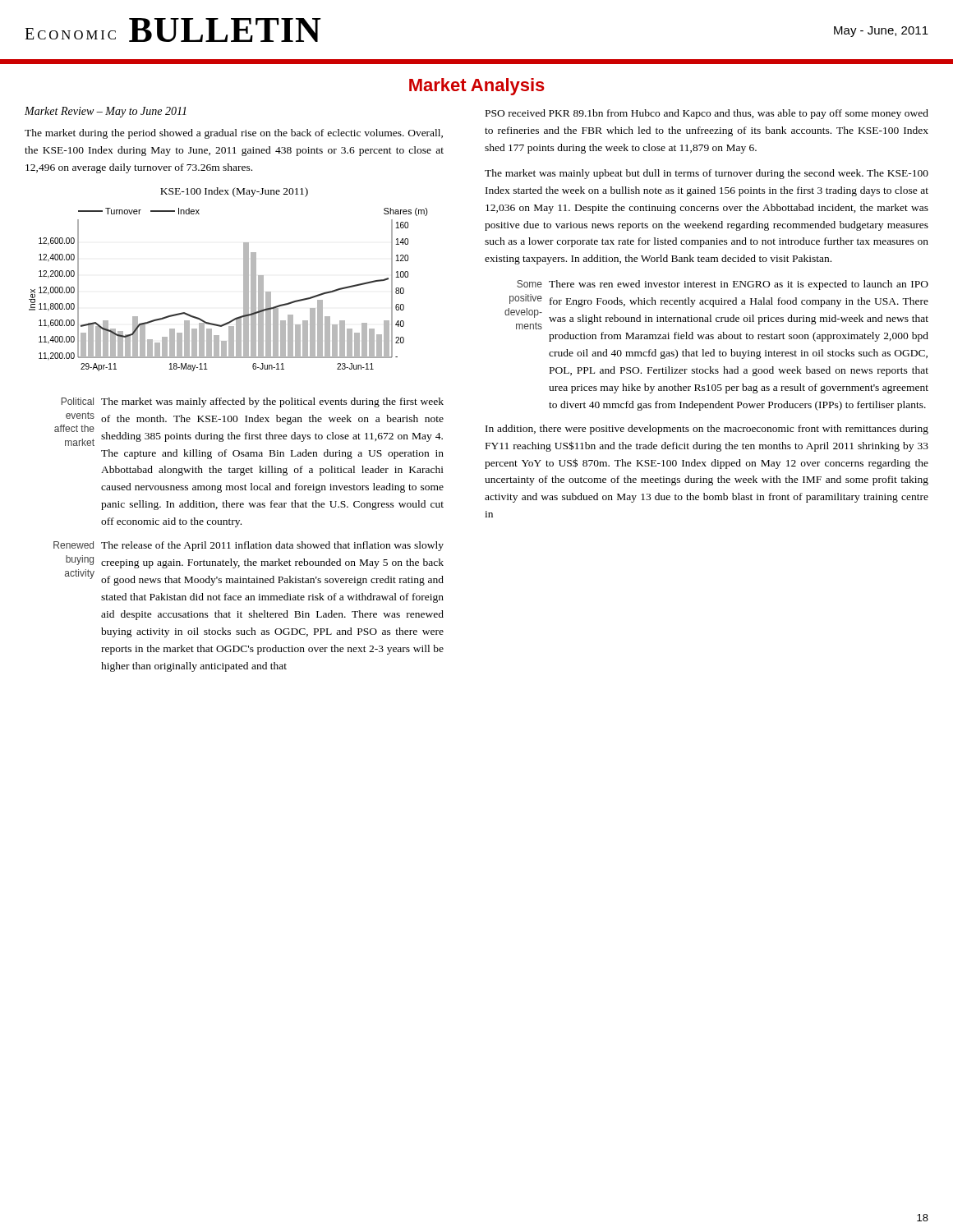
Task: Select the text block starting "The release of the April"
Action: pyautogui.click(x=272, y=605)
